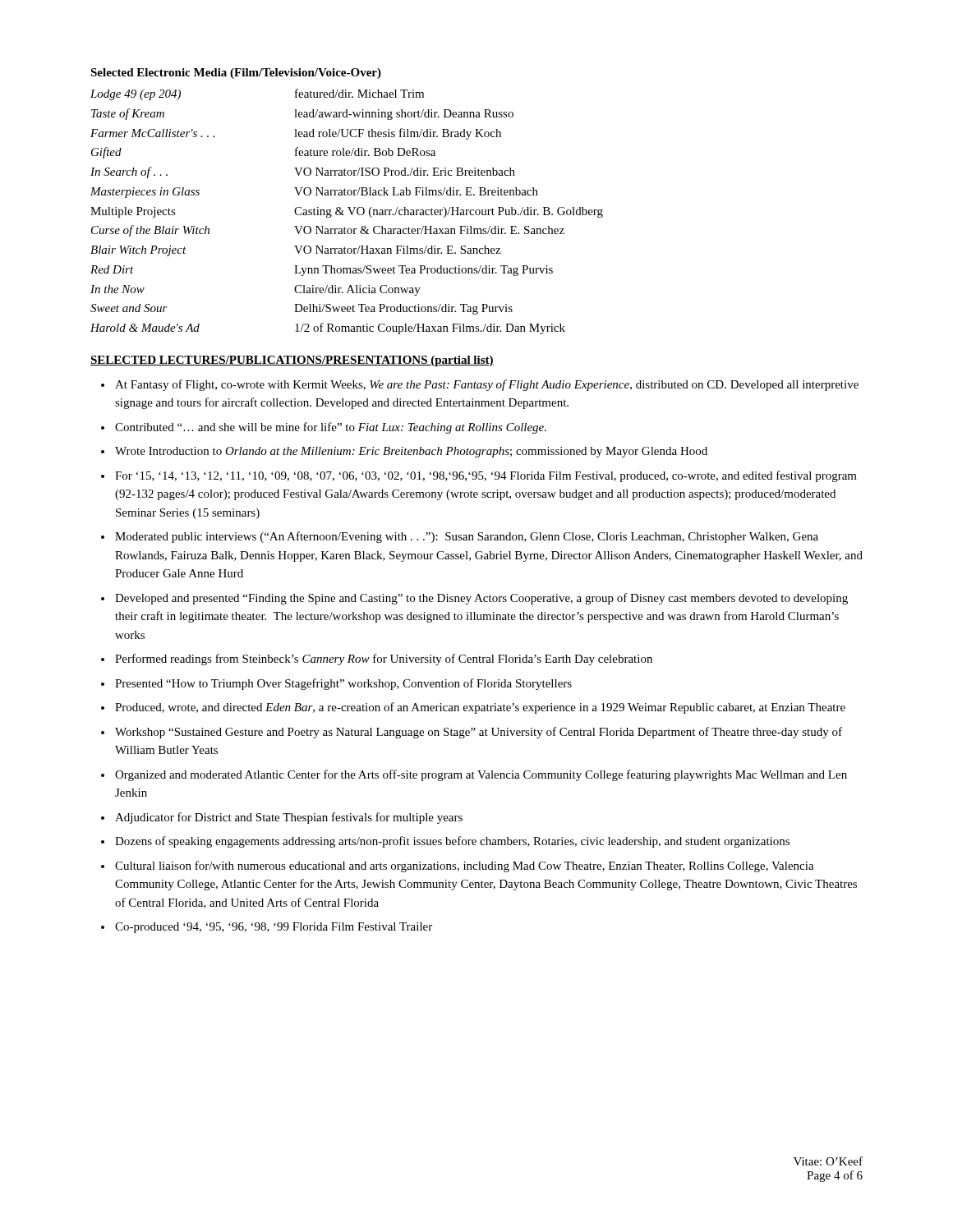Navigate to the text block starting "For ‘15, ‘14, ‘13, ‘12, ‘11, ‘10, ‘09,"
The width and height of the screenshot is (953, 1232).
(x=486, y=494)
